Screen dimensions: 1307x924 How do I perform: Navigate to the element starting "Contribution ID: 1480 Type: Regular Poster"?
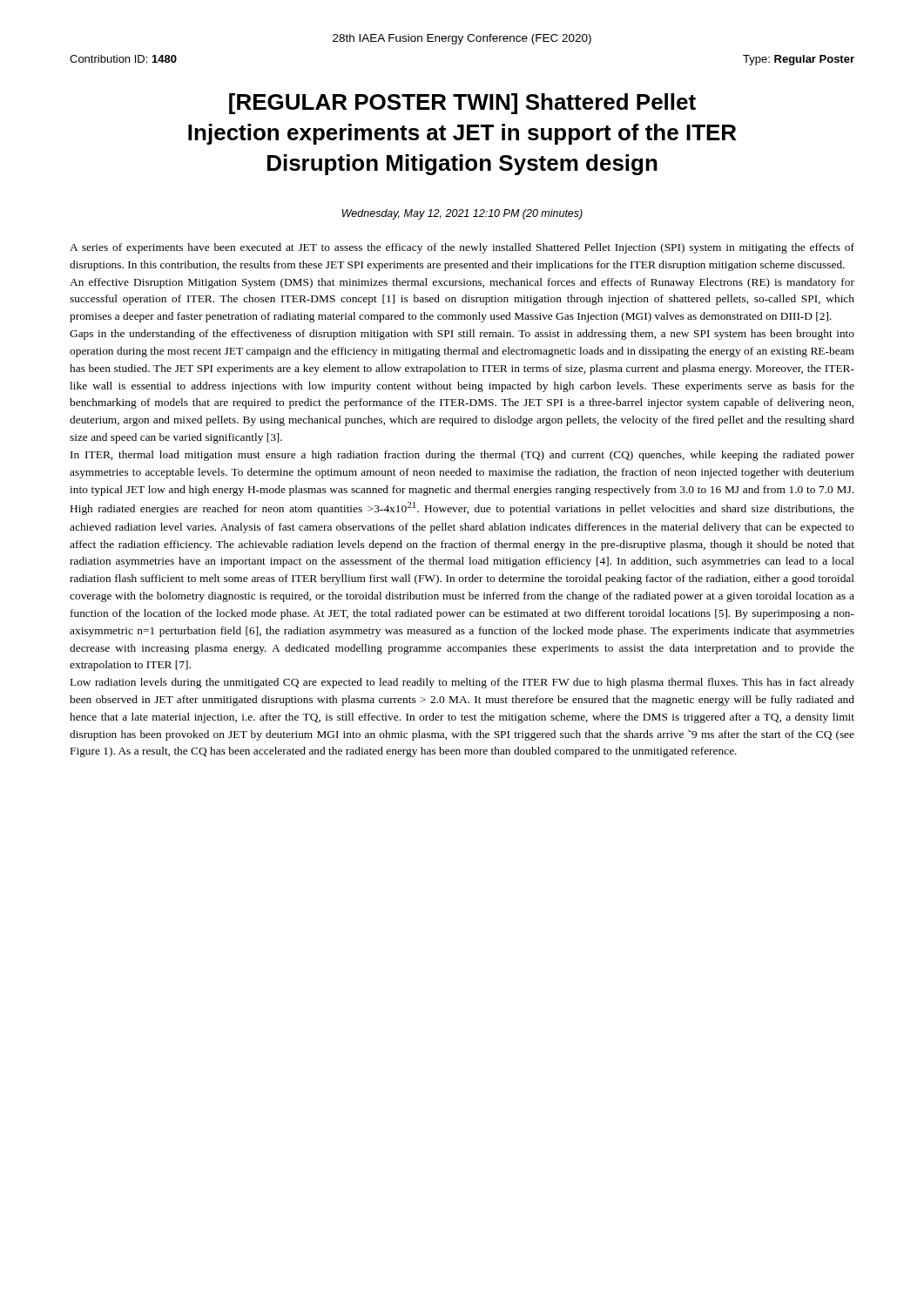(124, 60)
